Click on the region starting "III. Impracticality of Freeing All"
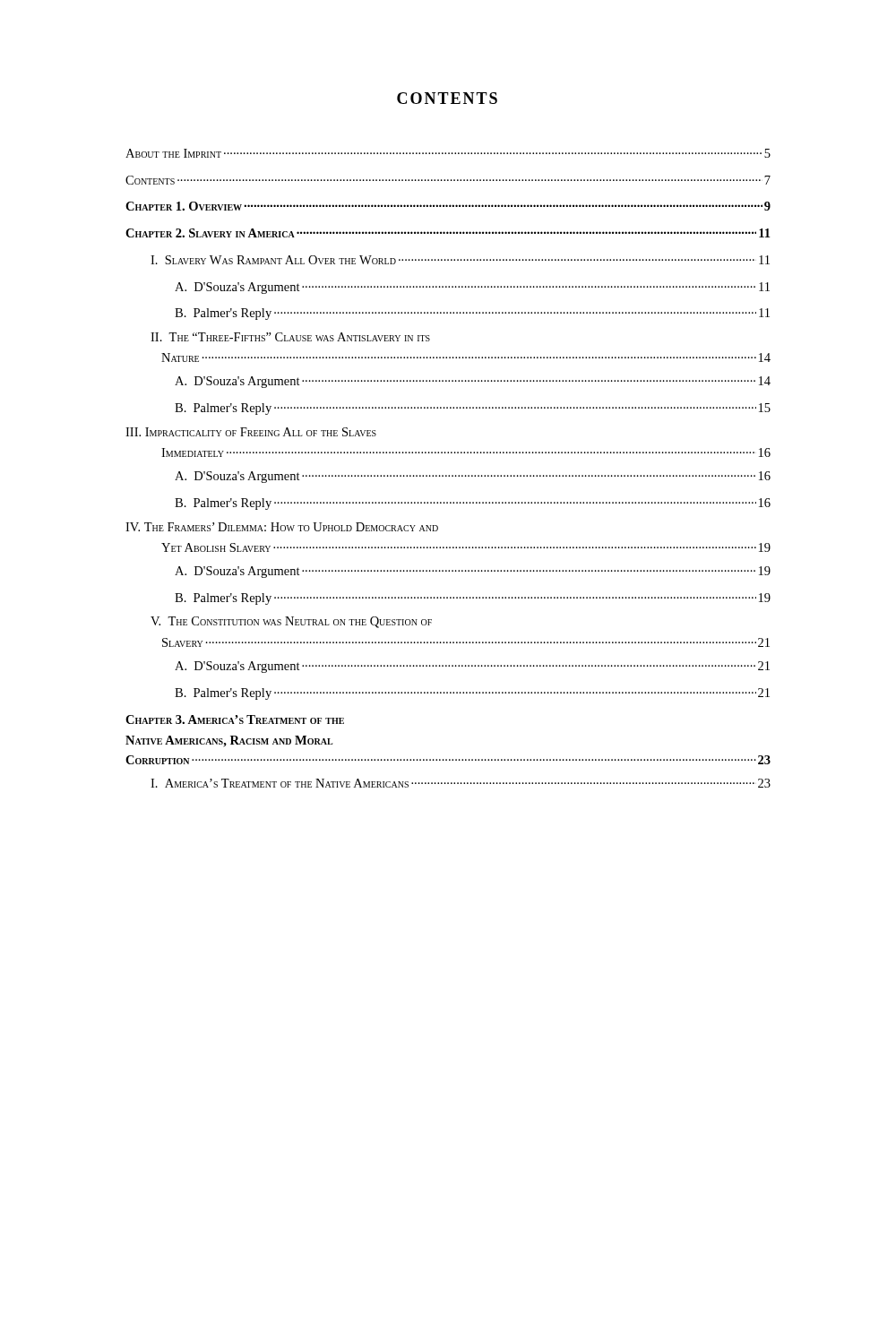The width and height of the screenshot is (896, 1344). 448,443
